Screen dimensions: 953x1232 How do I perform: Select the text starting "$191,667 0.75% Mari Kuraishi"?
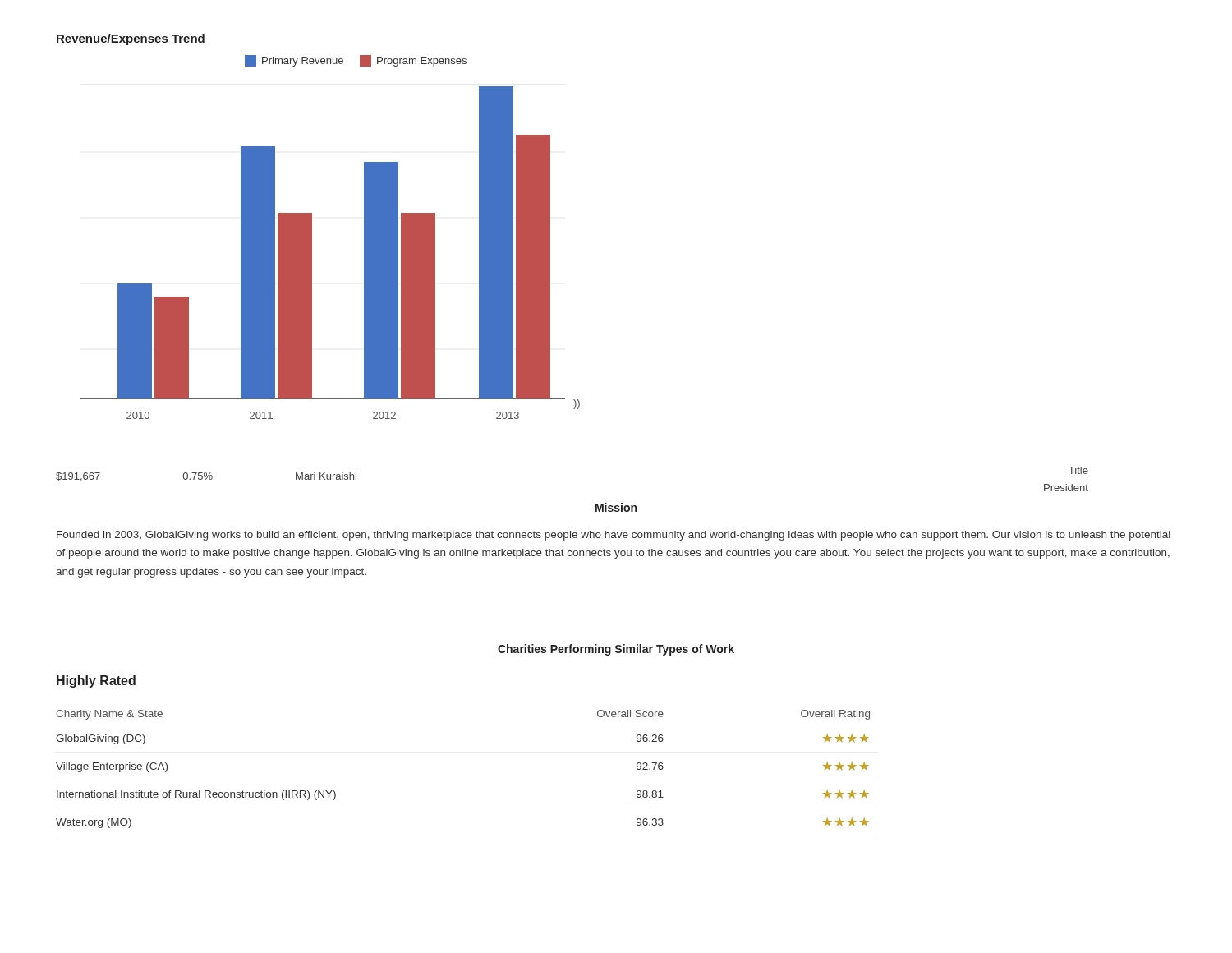[x=207, y=476]
